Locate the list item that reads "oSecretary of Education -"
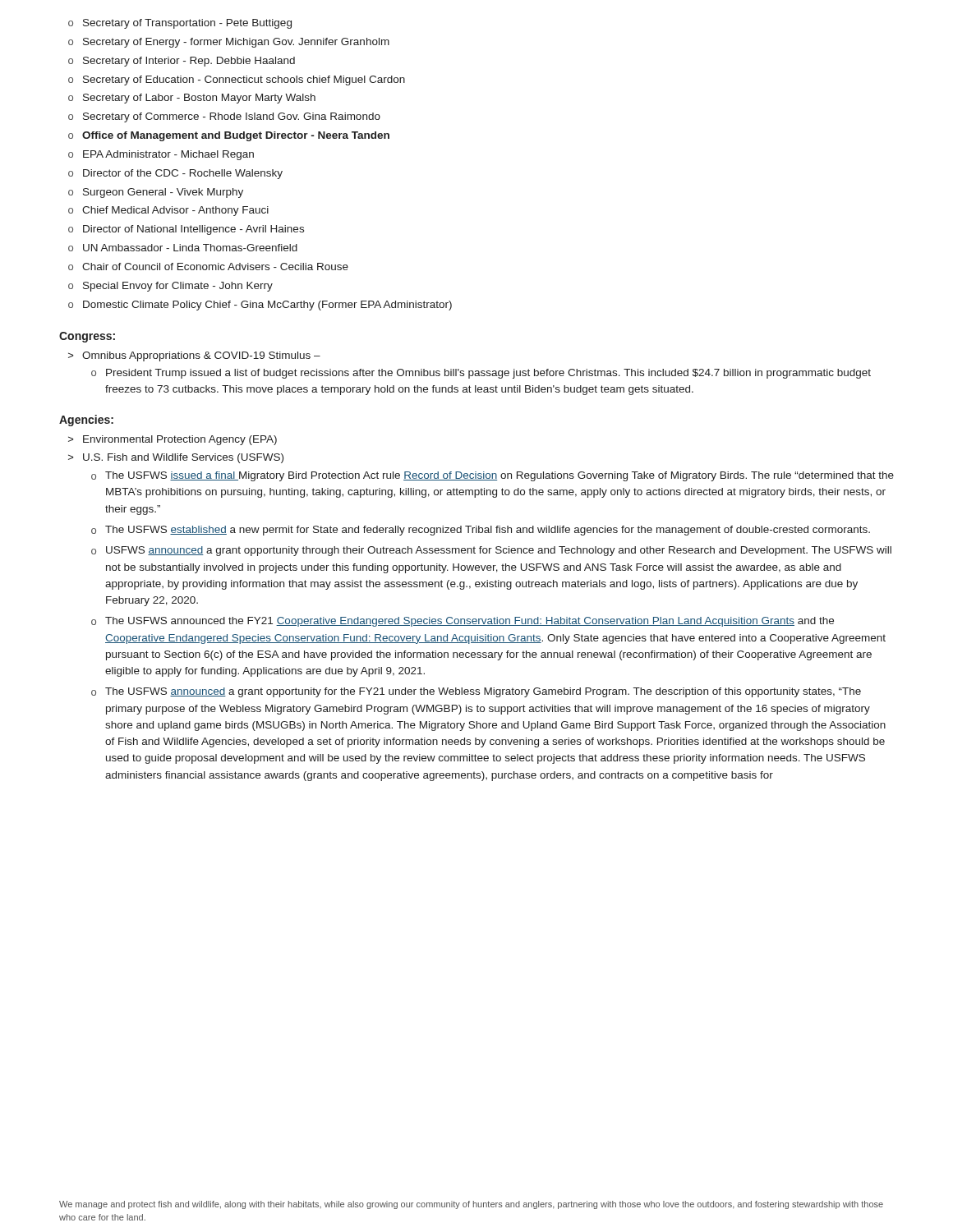 click(x=237, y=80)
